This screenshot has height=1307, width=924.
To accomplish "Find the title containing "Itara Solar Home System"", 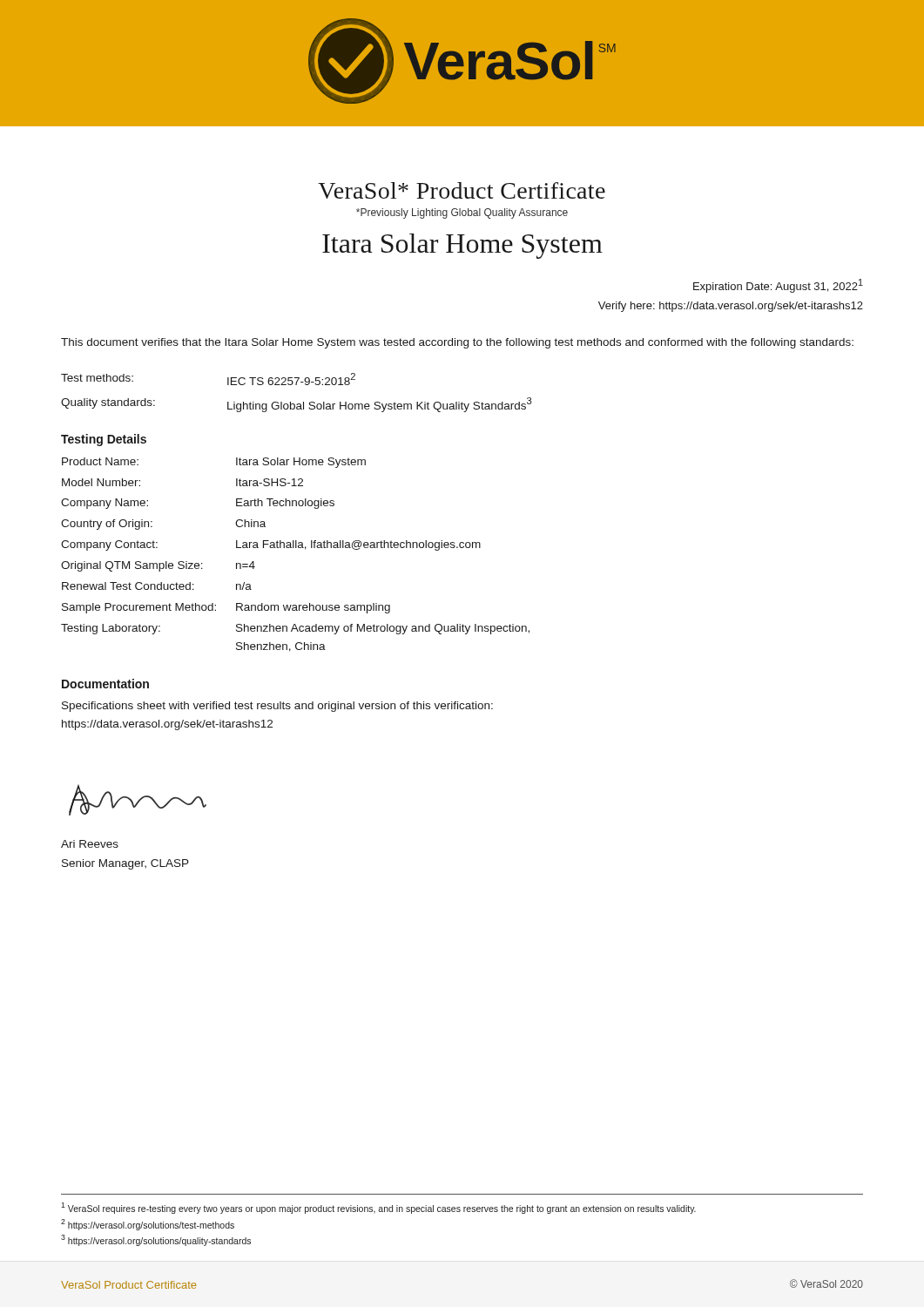I will click(462, 243).
